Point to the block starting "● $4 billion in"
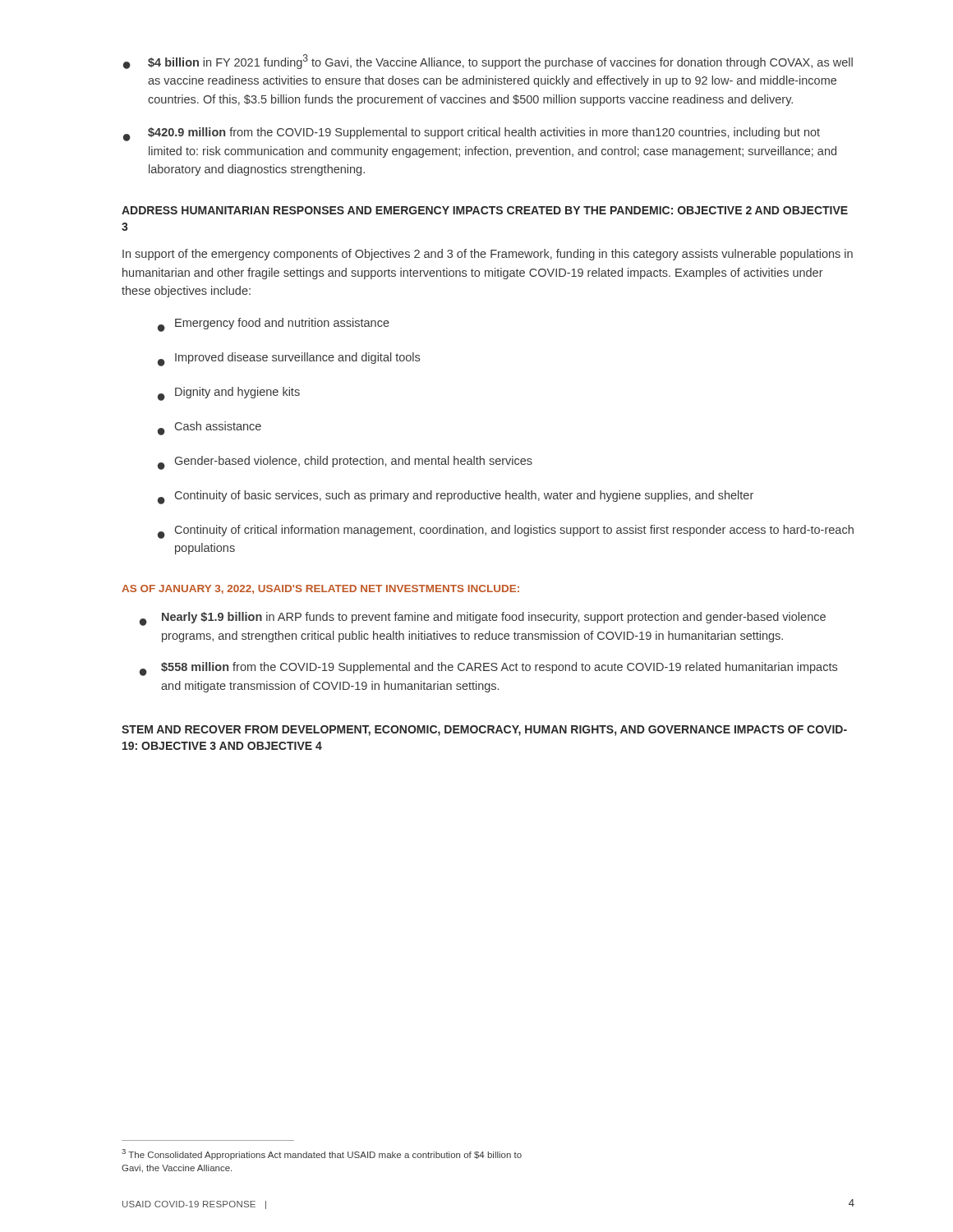This screenshot has height=1232, width=953. click(488, 80)
